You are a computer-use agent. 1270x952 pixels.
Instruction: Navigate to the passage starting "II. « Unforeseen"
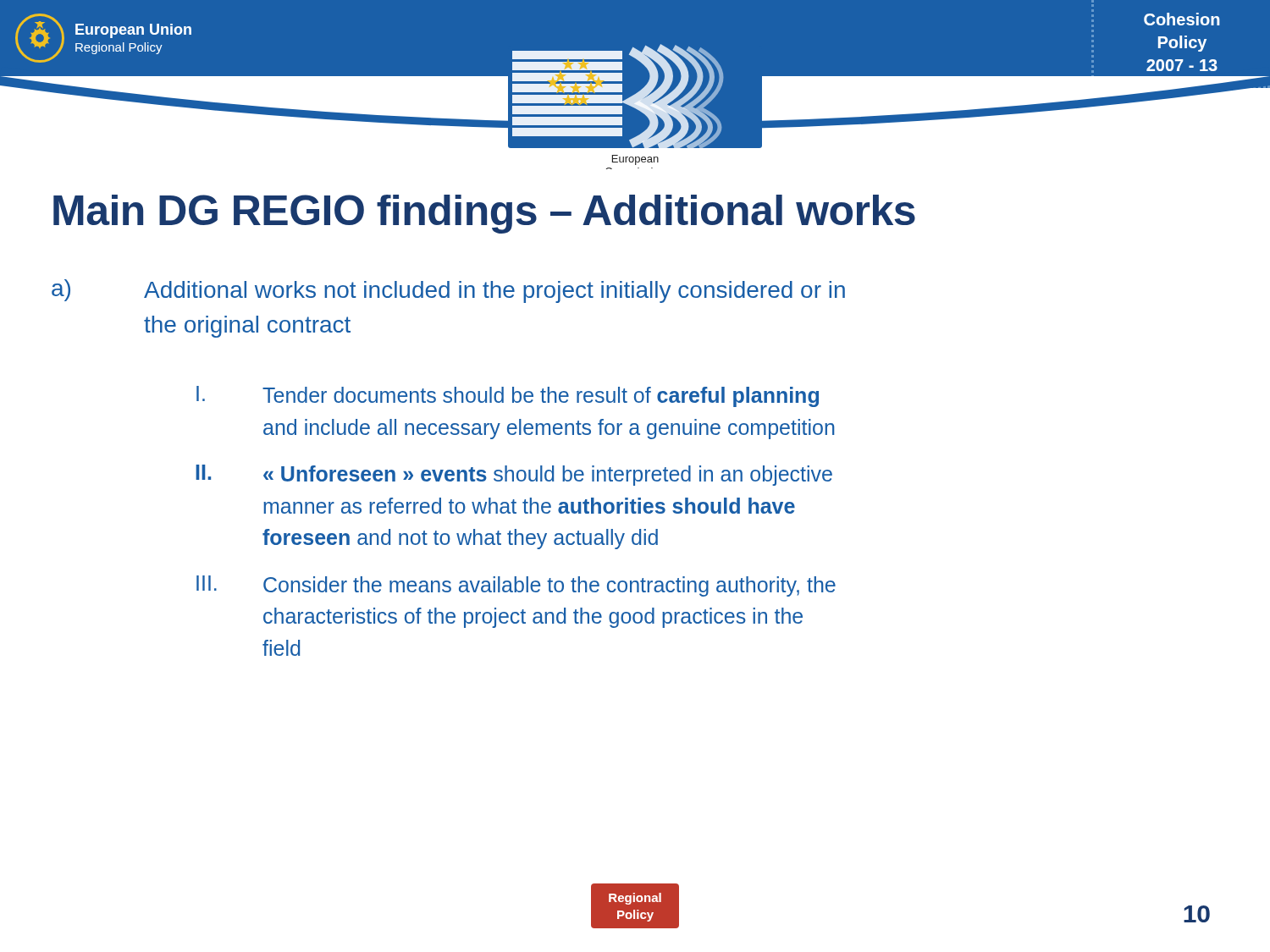(x=514, y=506)
